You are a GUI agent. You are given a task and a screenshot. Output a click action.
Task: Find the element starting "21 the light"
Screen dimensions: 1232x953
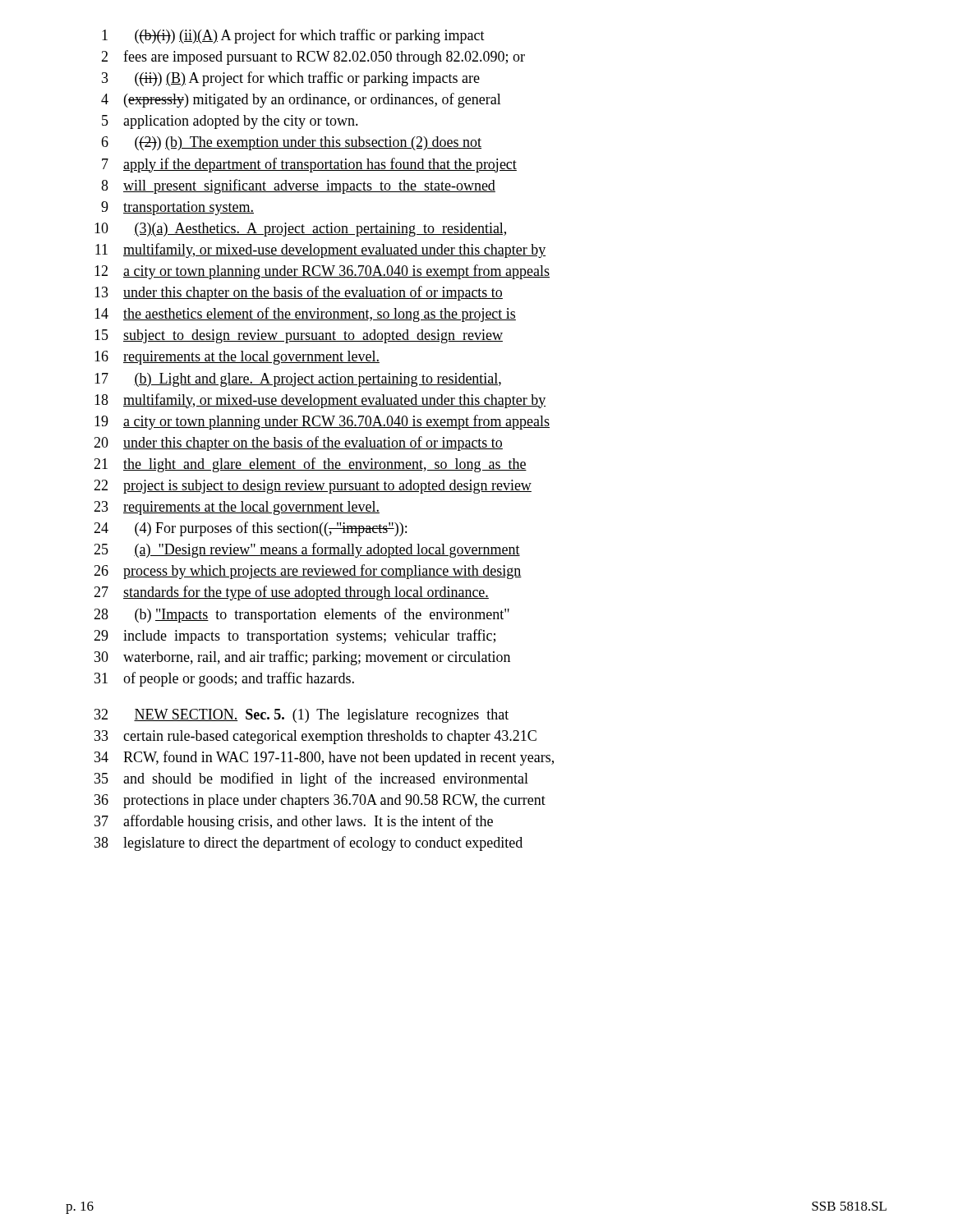(476, 464)
